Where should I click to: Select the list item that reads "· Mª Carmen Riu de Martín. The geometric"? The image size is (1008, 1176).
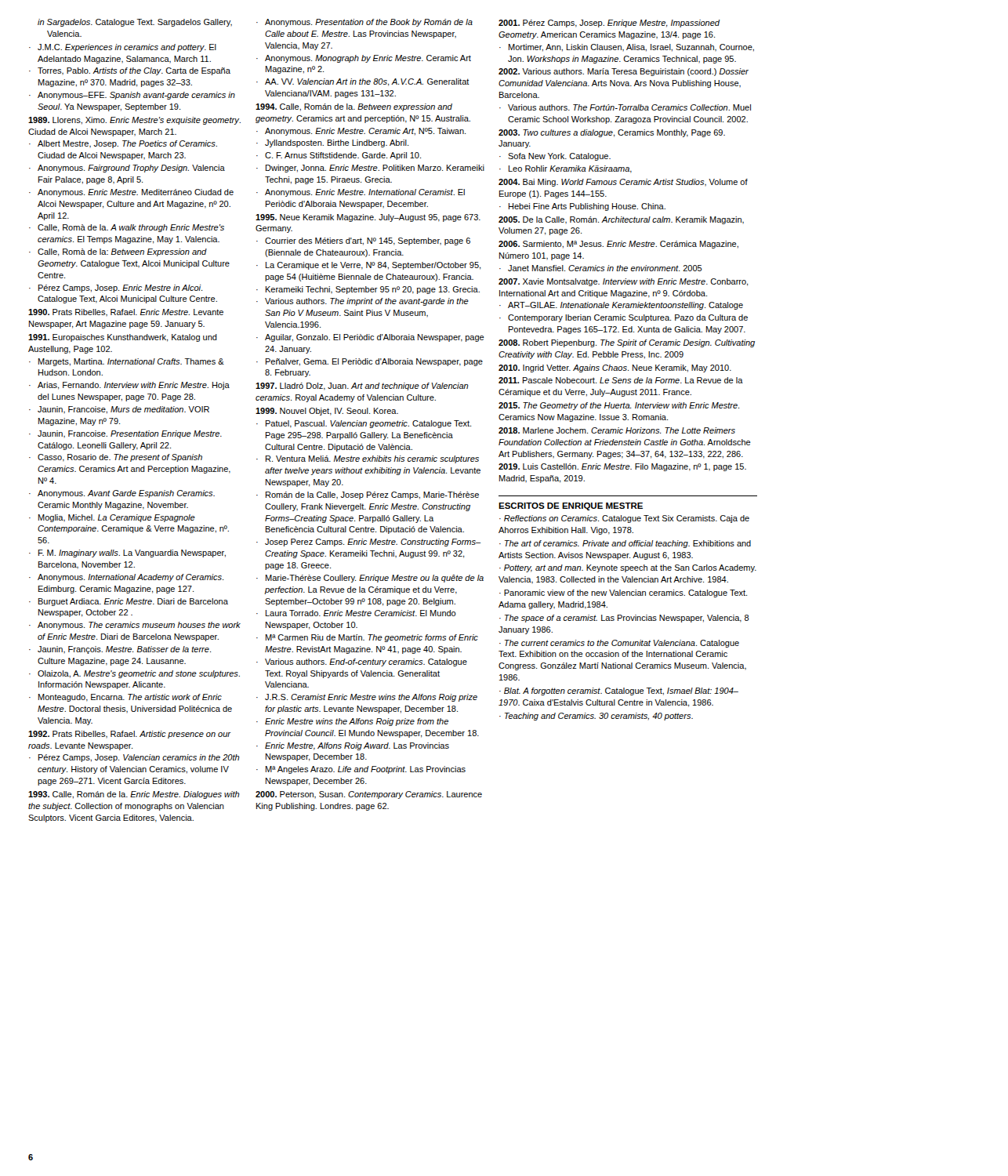pyautogui.click(x=370, y=644)
